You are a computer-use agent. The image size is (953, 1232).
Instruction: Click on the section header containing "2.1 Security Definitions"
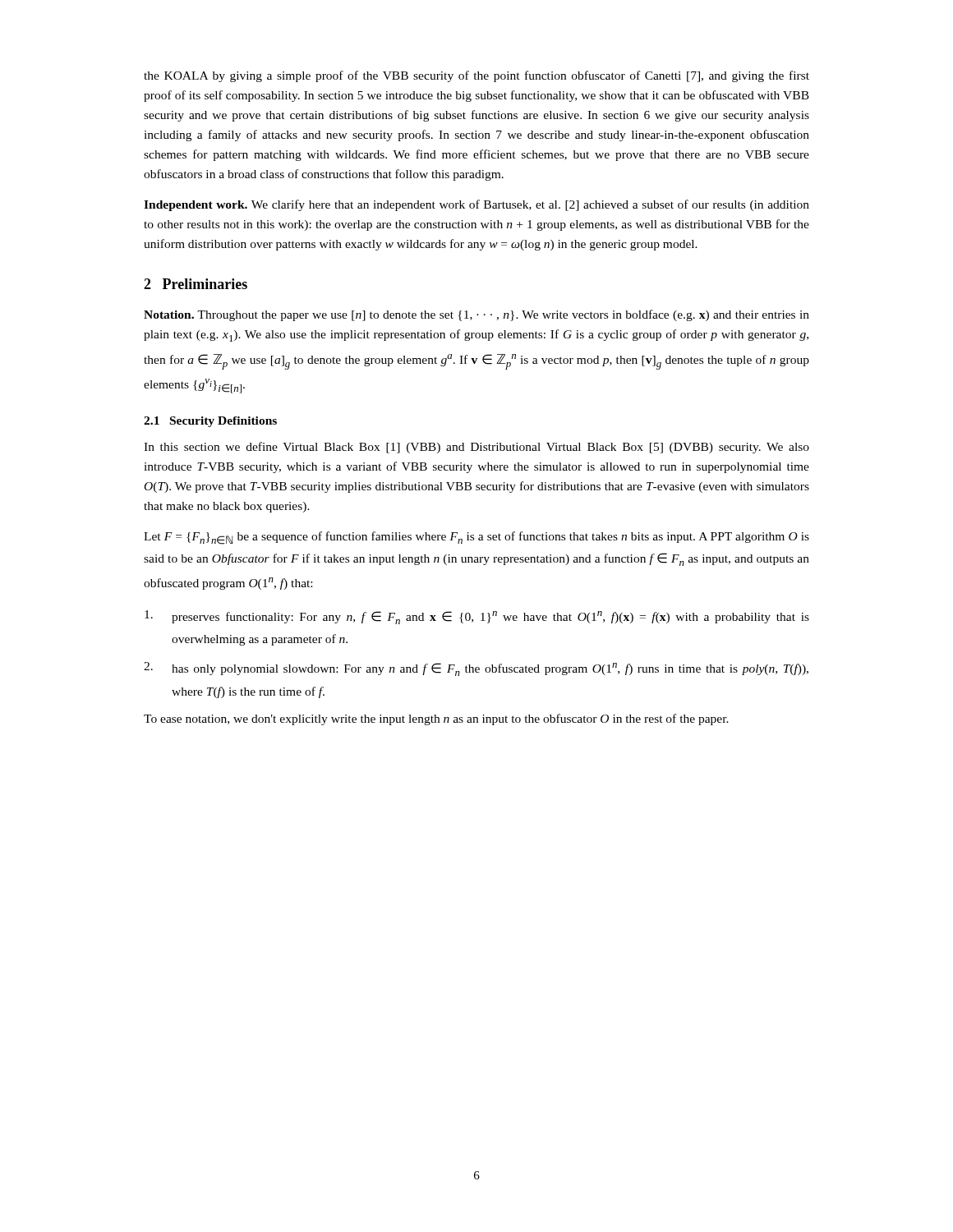point(210,422)
